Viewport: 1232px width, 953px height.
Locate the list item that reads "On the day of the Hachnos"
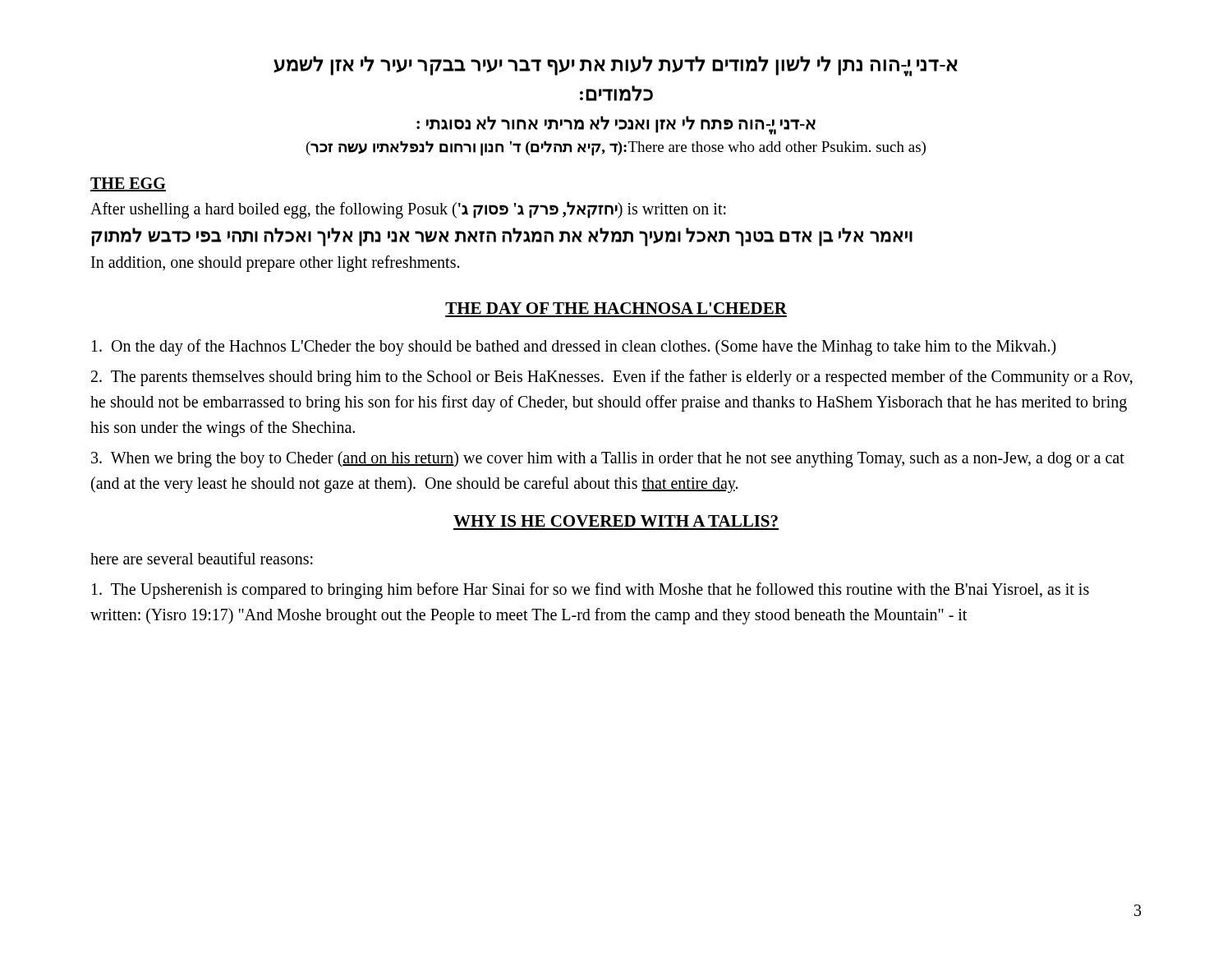573,346
